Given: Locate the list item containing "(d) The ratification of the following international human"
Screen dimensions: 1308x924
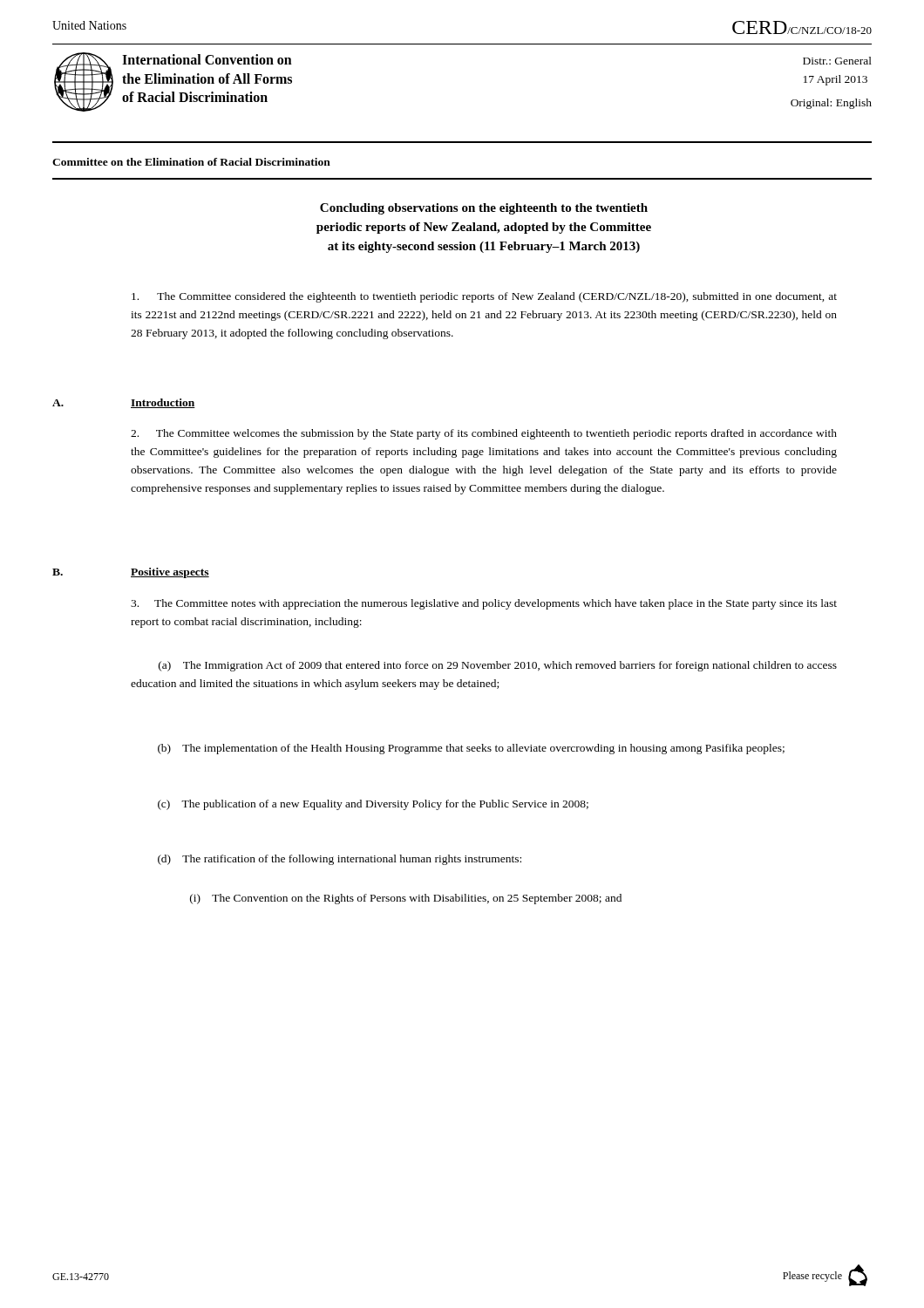Looking at the screenshot, I should point(327,858).
